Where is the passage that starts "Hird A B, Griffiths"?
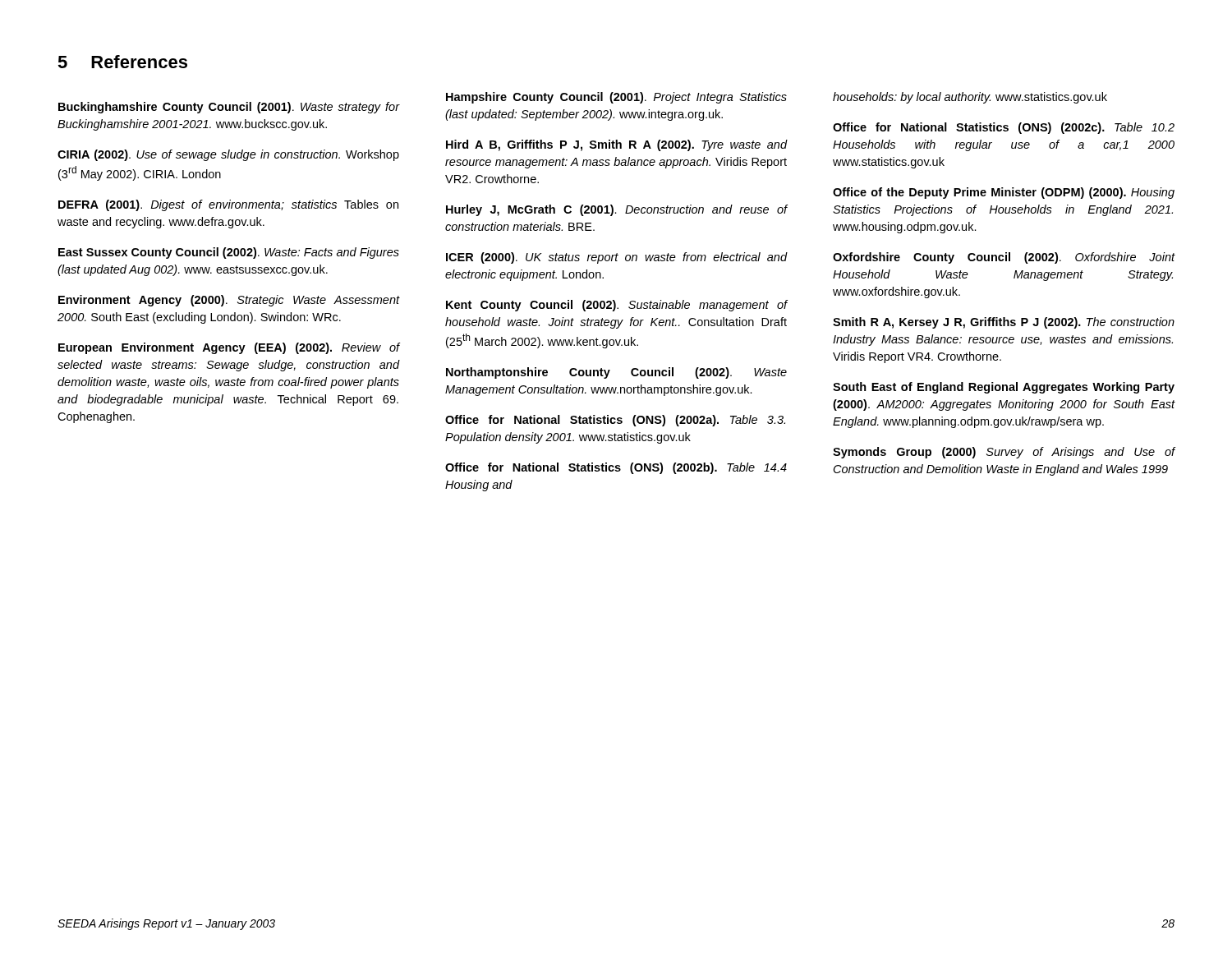 [616, 162]
